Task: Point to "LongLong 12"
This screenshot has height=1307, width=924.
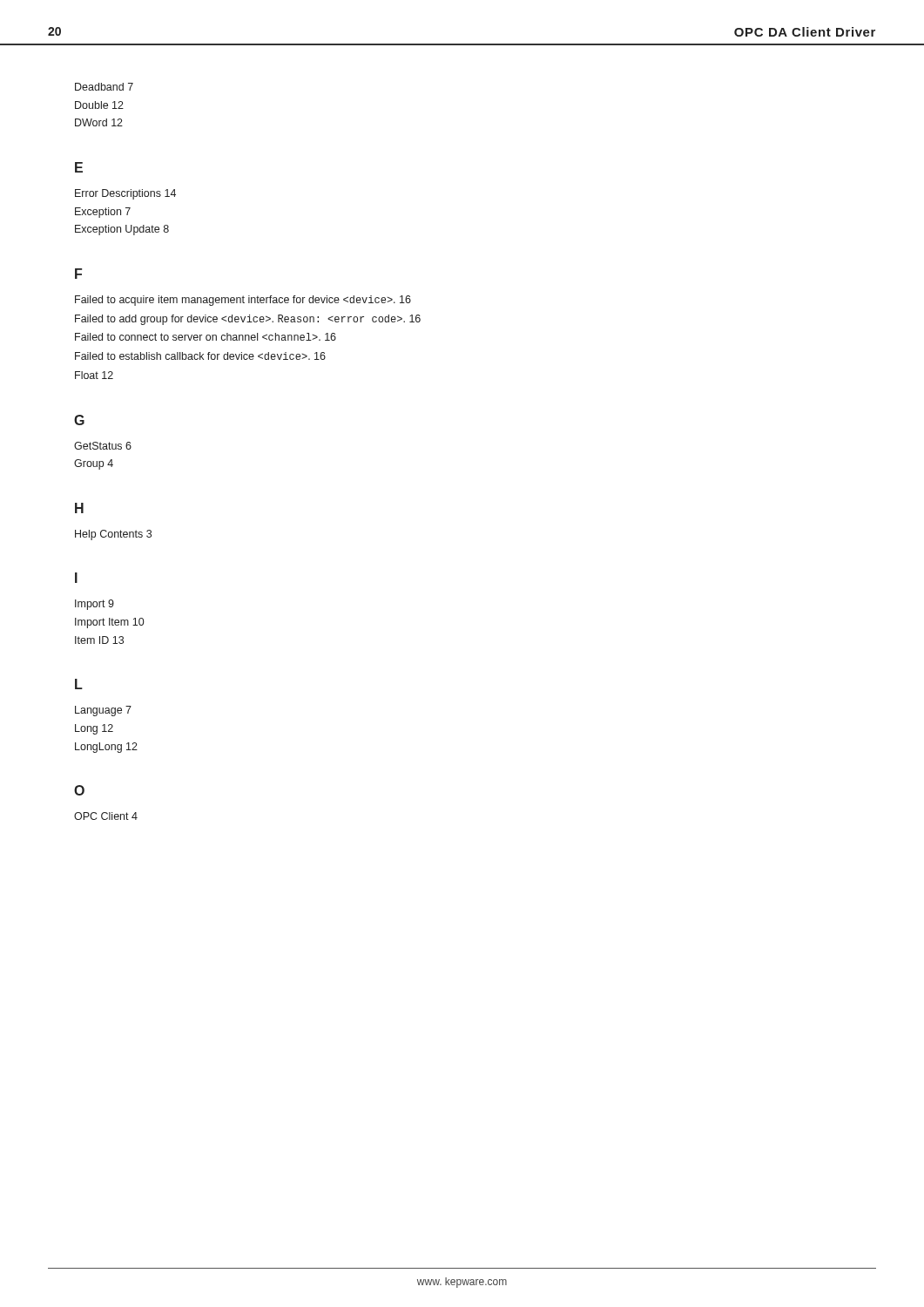Action: pyautogui.click(x=106, y=746)
